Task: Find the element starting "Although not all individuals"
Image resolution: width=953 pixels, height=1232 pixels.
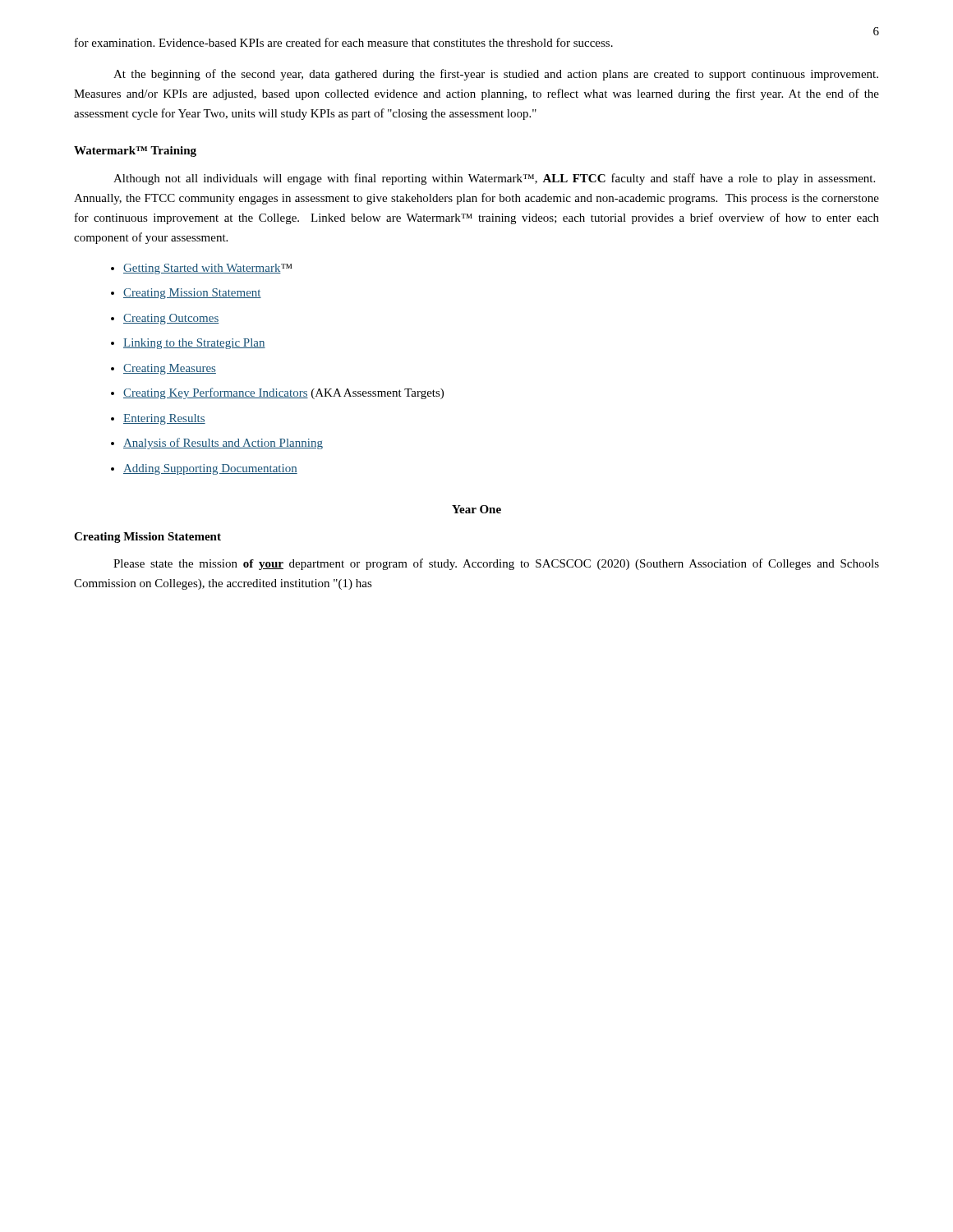Action: pos(476,207)
